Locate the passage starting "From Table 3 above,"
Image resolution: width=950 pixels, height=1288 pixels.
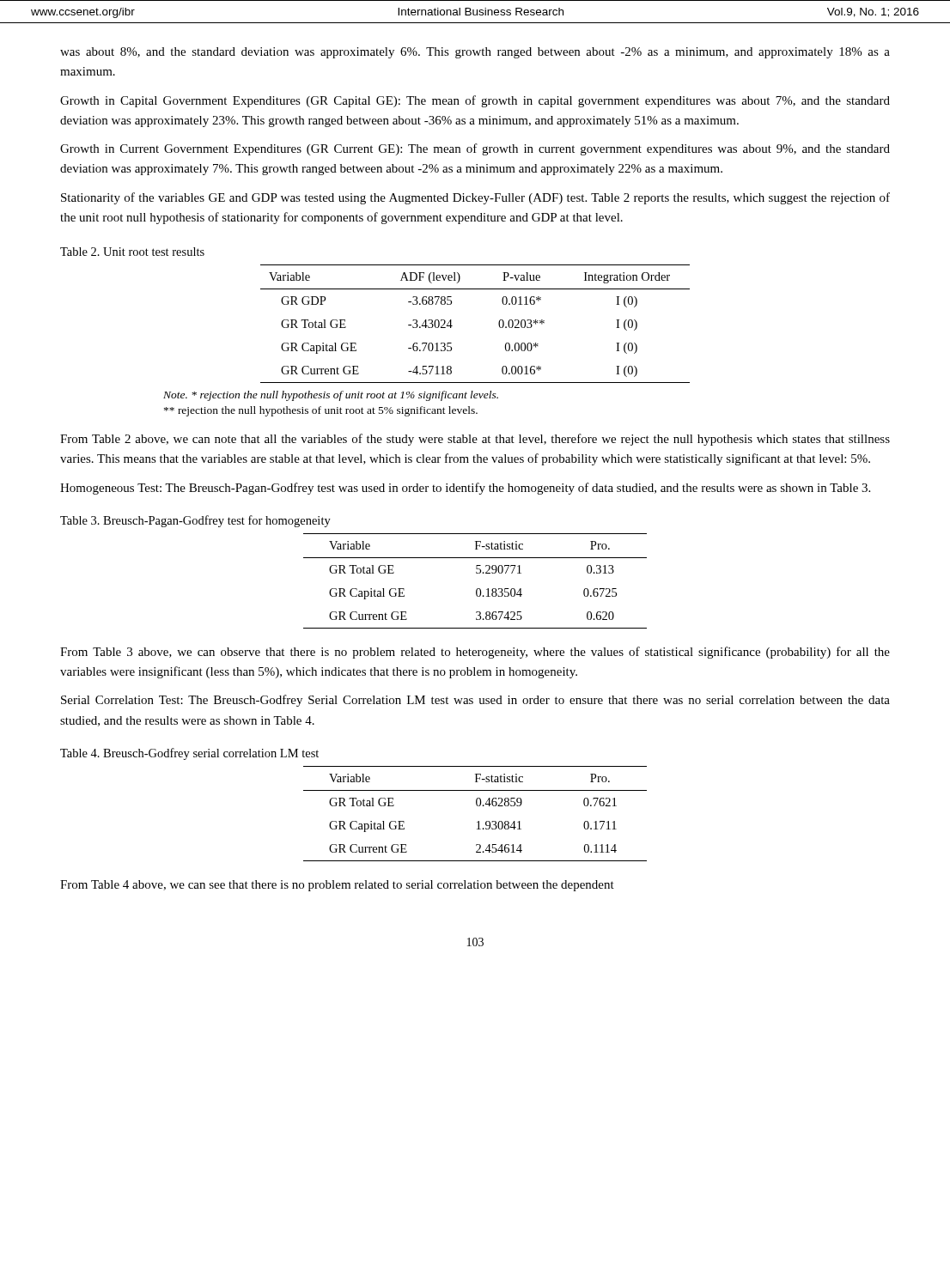475,662
